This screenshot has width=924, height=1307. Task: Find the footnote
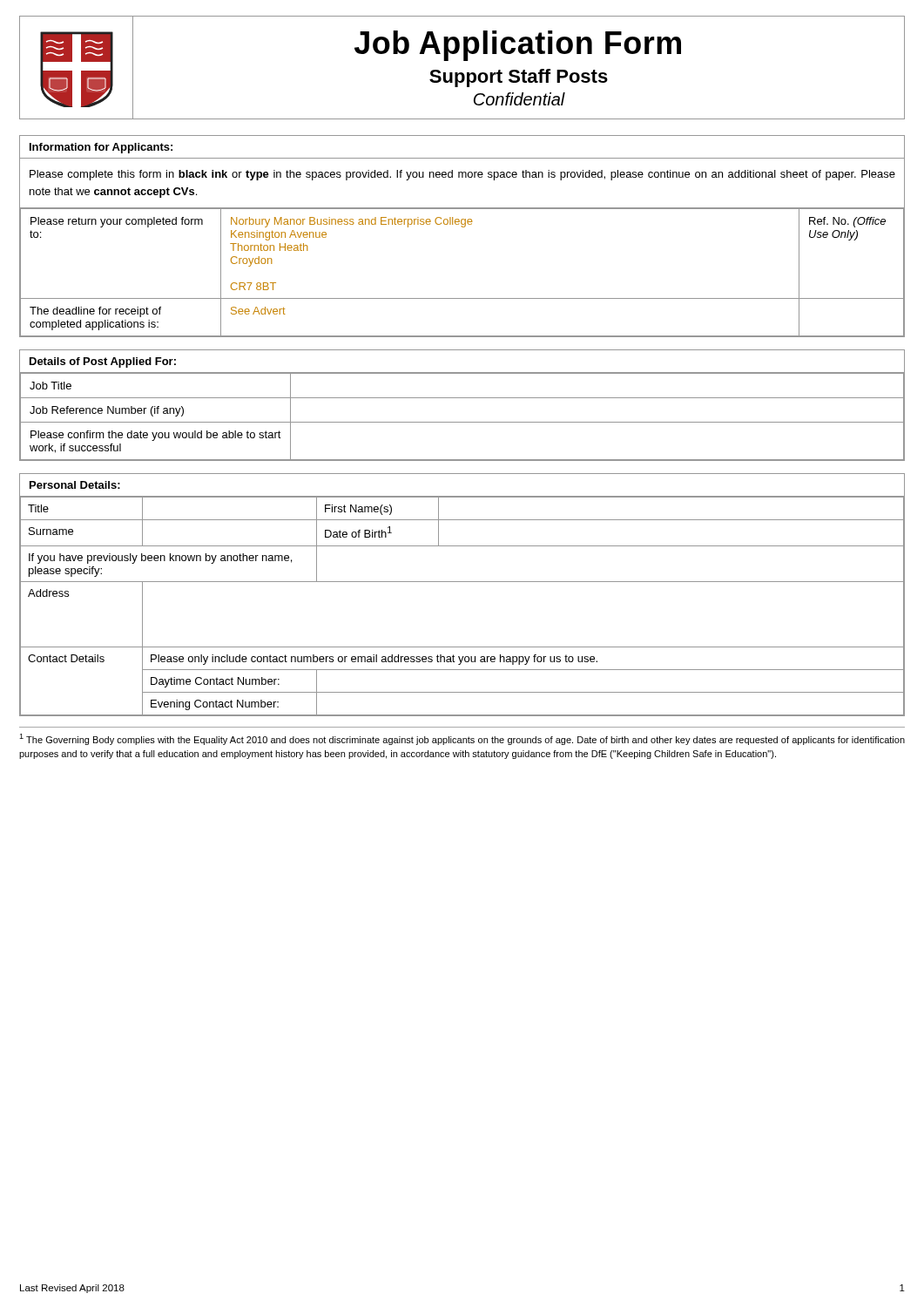462,745
